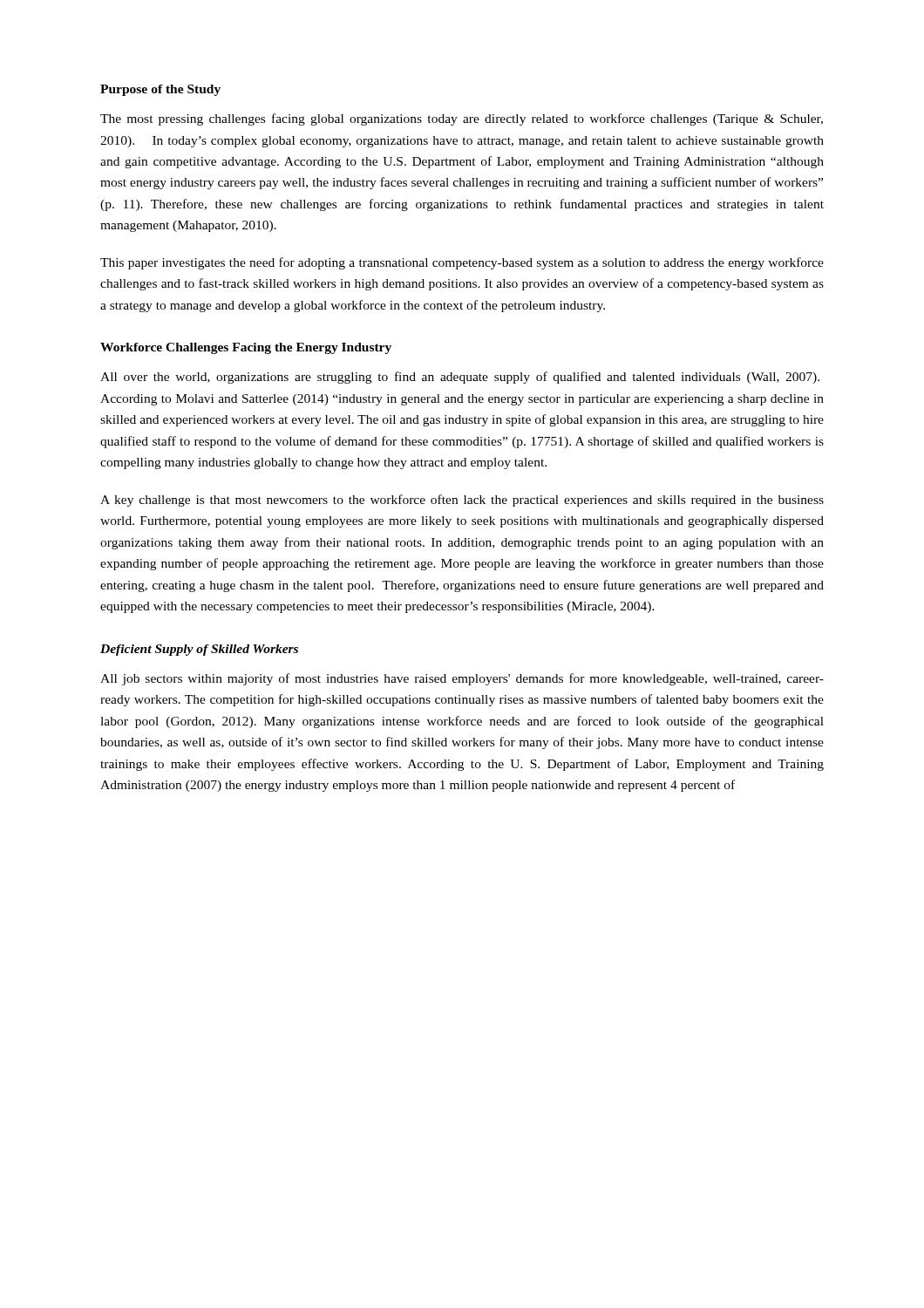Click on the section header with the text "Workforce Challenges Facing the Energy Industry"
This screenshot has width=924, height=1308.
click(x=246, y=347)
